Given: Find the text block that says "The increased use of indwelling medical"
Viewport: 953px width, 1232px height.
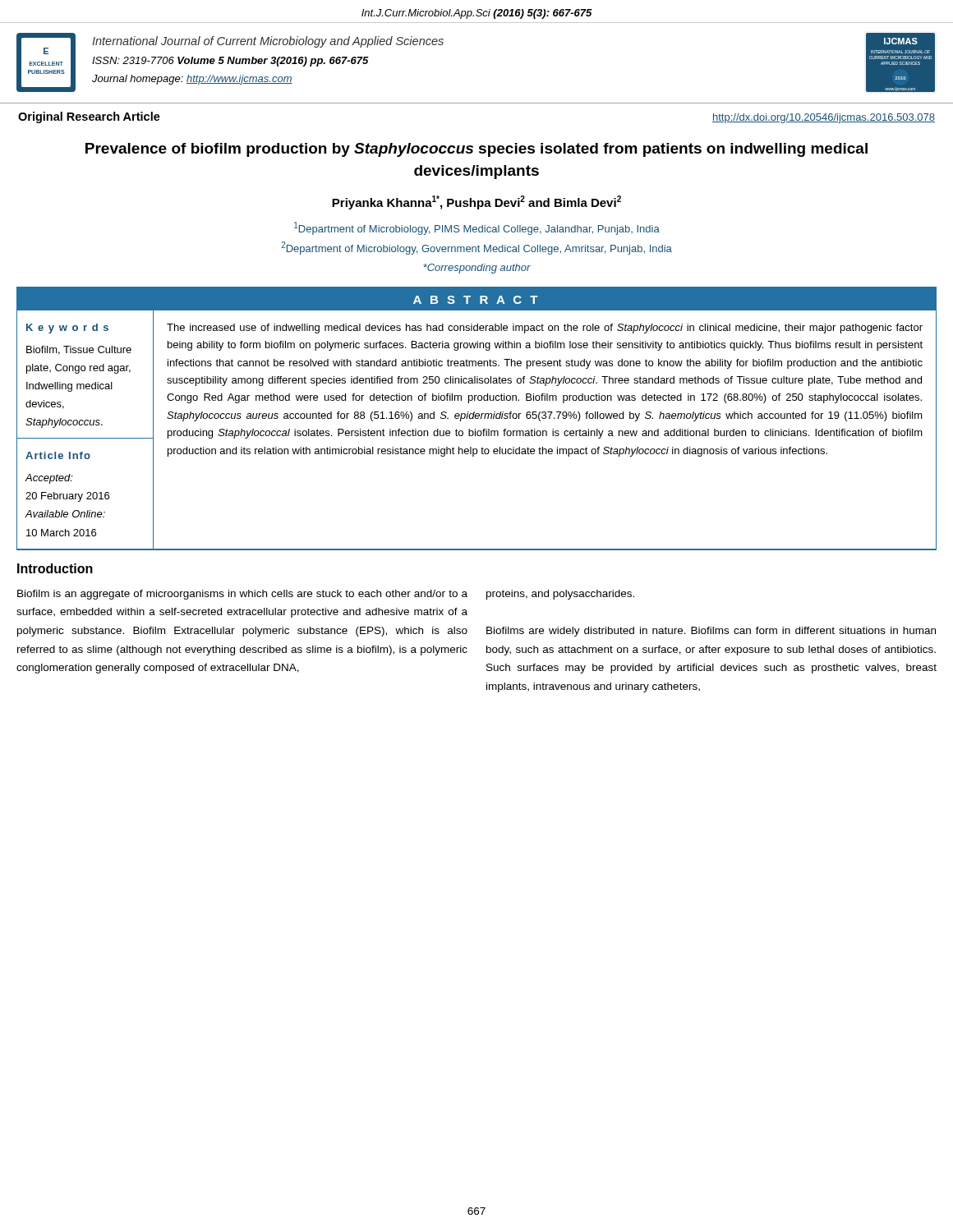Looking at the screenshot, I should 545,389.
